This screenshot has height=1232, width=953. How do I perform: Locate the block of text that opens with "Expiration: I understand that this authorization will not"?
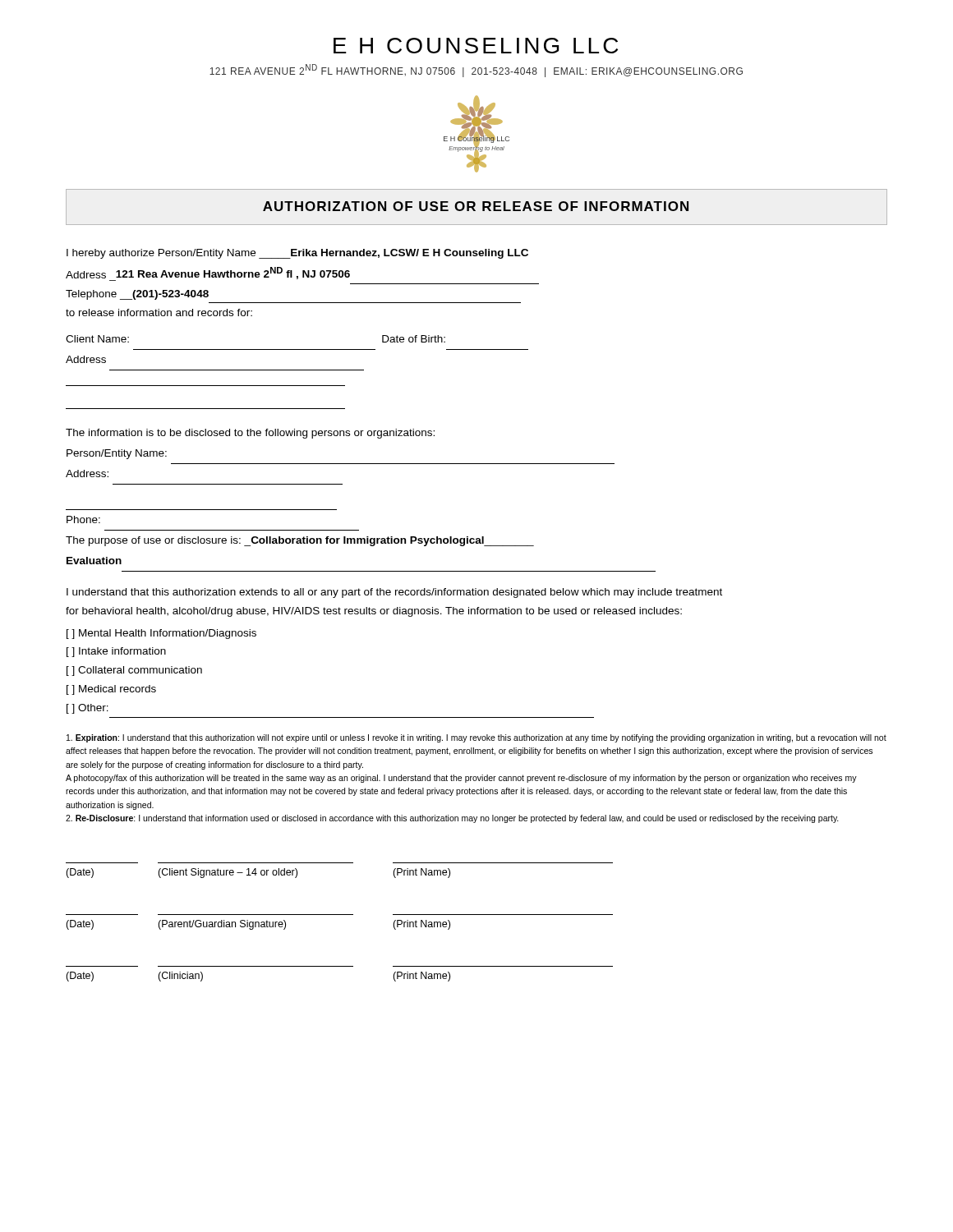[476, 778]
